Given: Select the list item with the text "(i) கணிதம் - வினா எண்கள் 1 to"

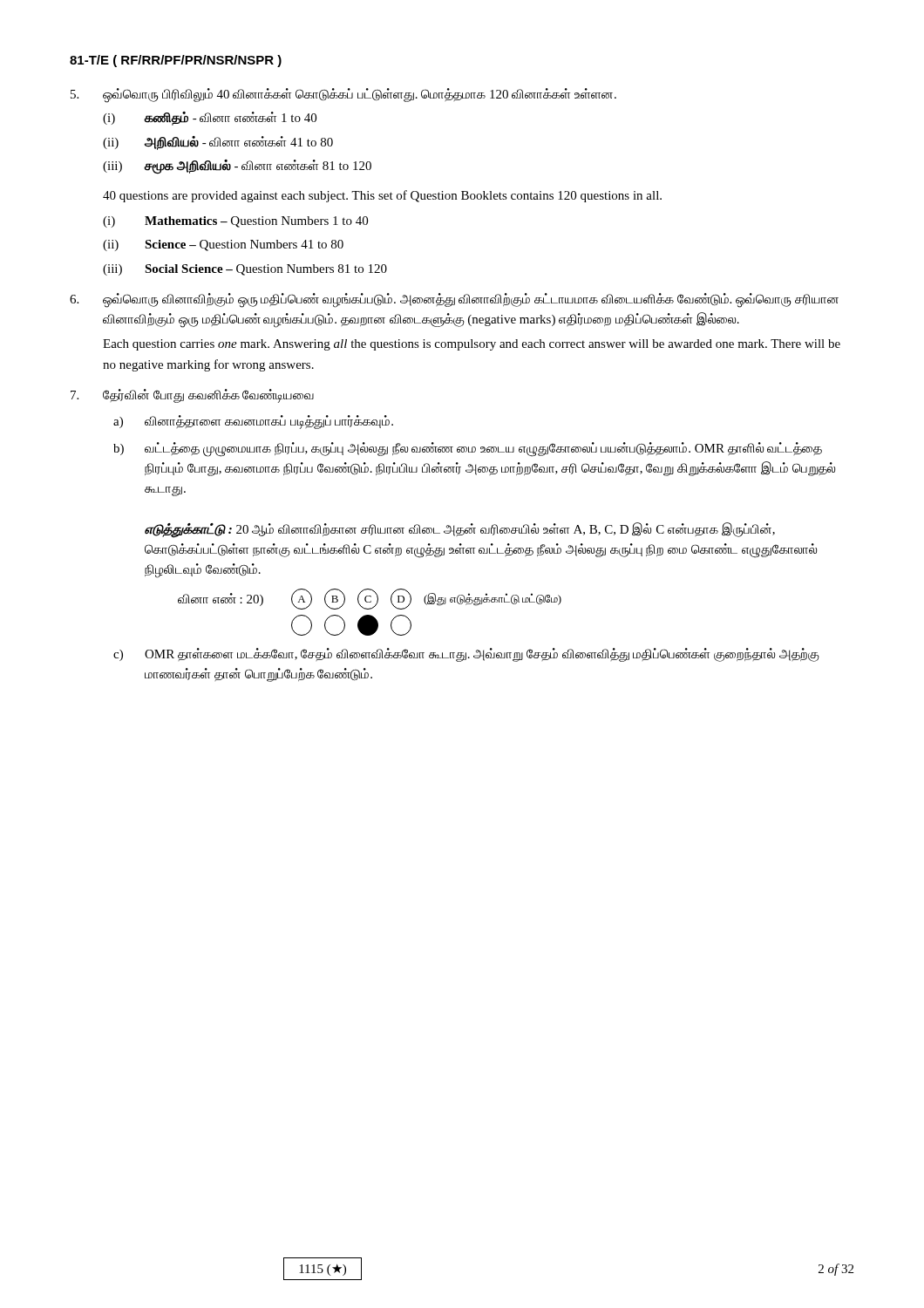Looking at the screenshot, I should coord(210,119).
